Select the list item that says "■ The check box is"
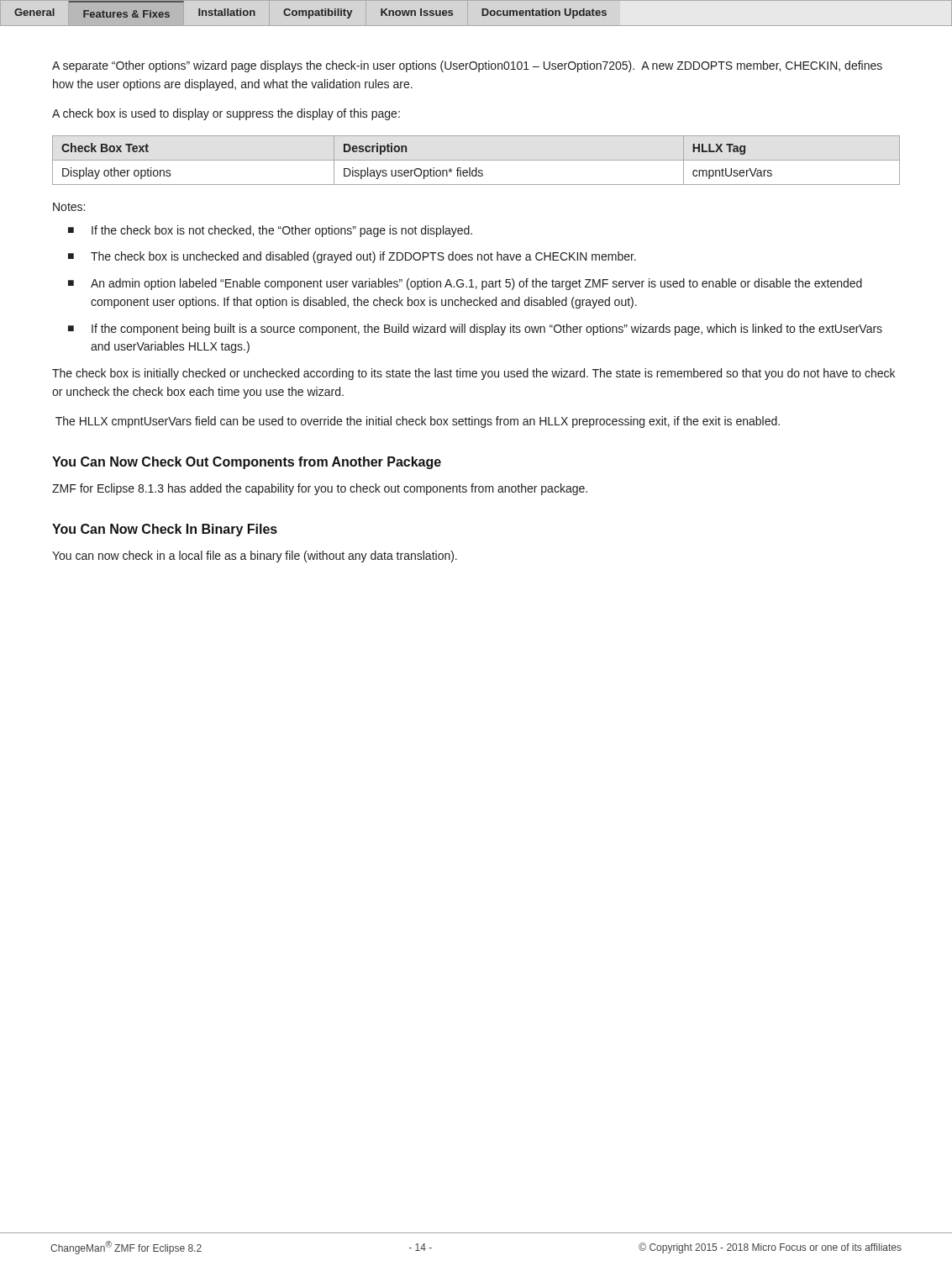 (x=484, y=257)
